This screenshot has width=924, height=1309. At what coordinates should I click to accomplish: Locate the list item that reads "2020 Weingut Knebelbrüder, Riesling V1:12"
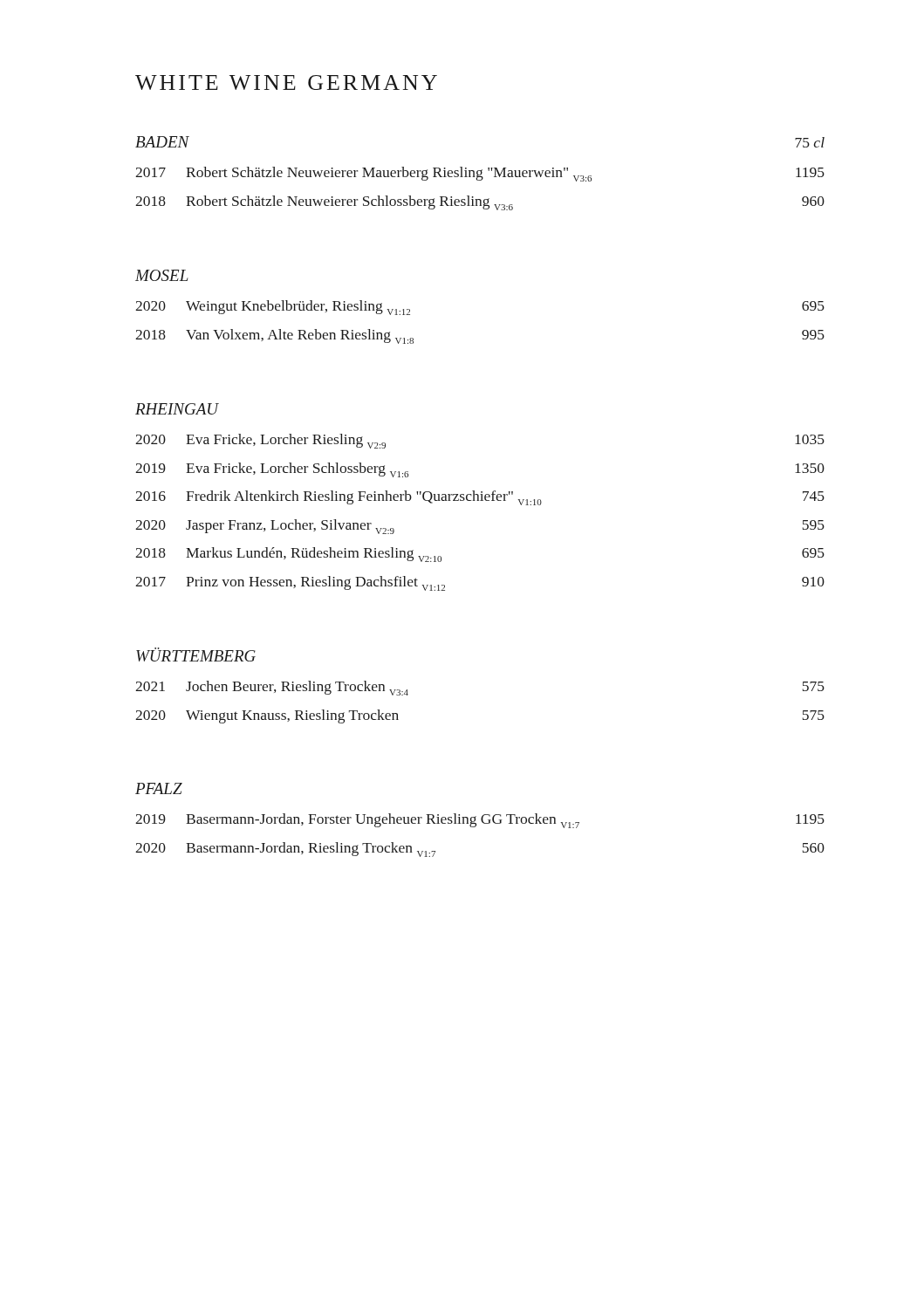pyautogui.click(x=145, y=308)
